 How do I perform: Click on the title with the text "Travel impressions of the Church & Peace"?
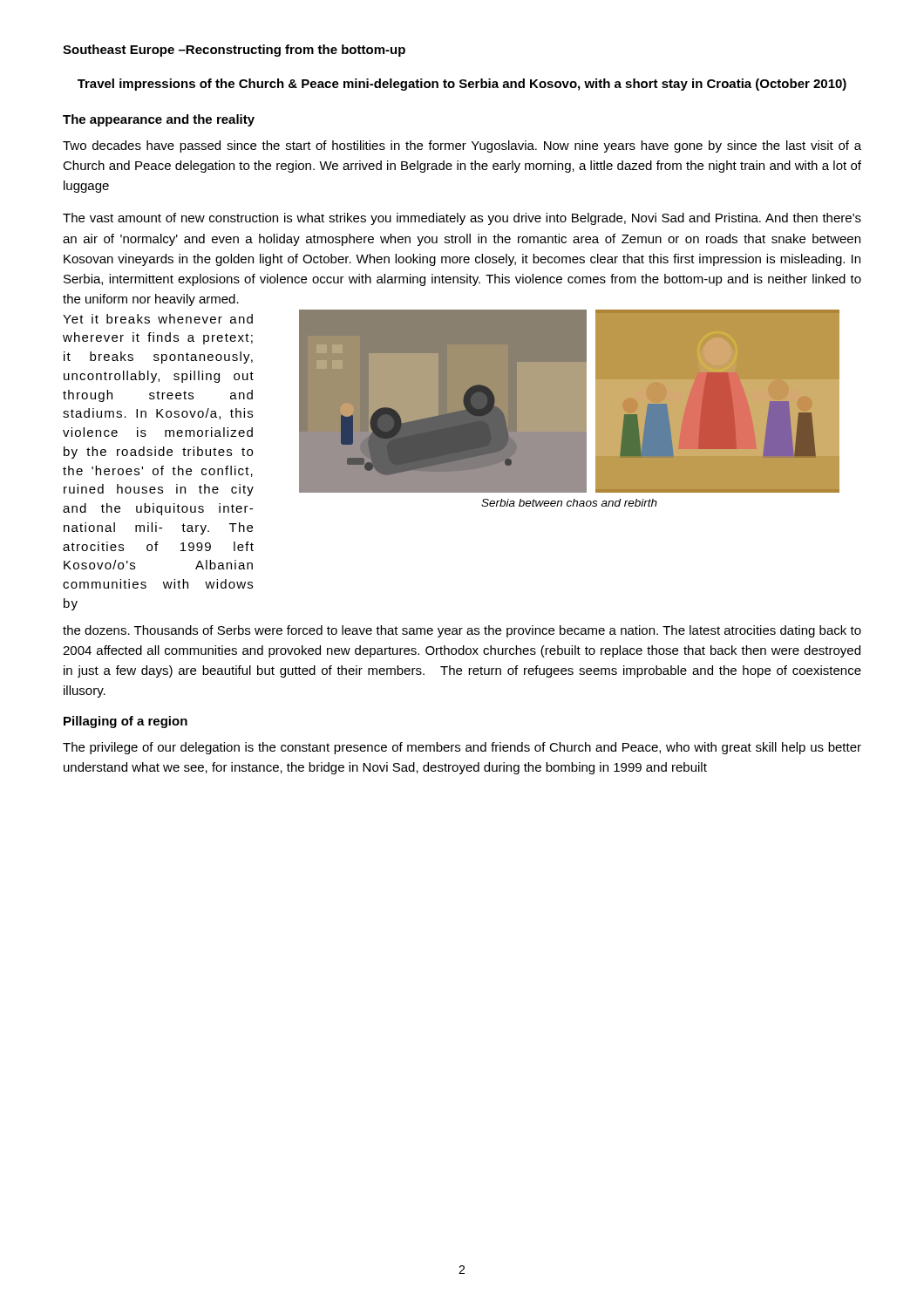coord(462,83)
